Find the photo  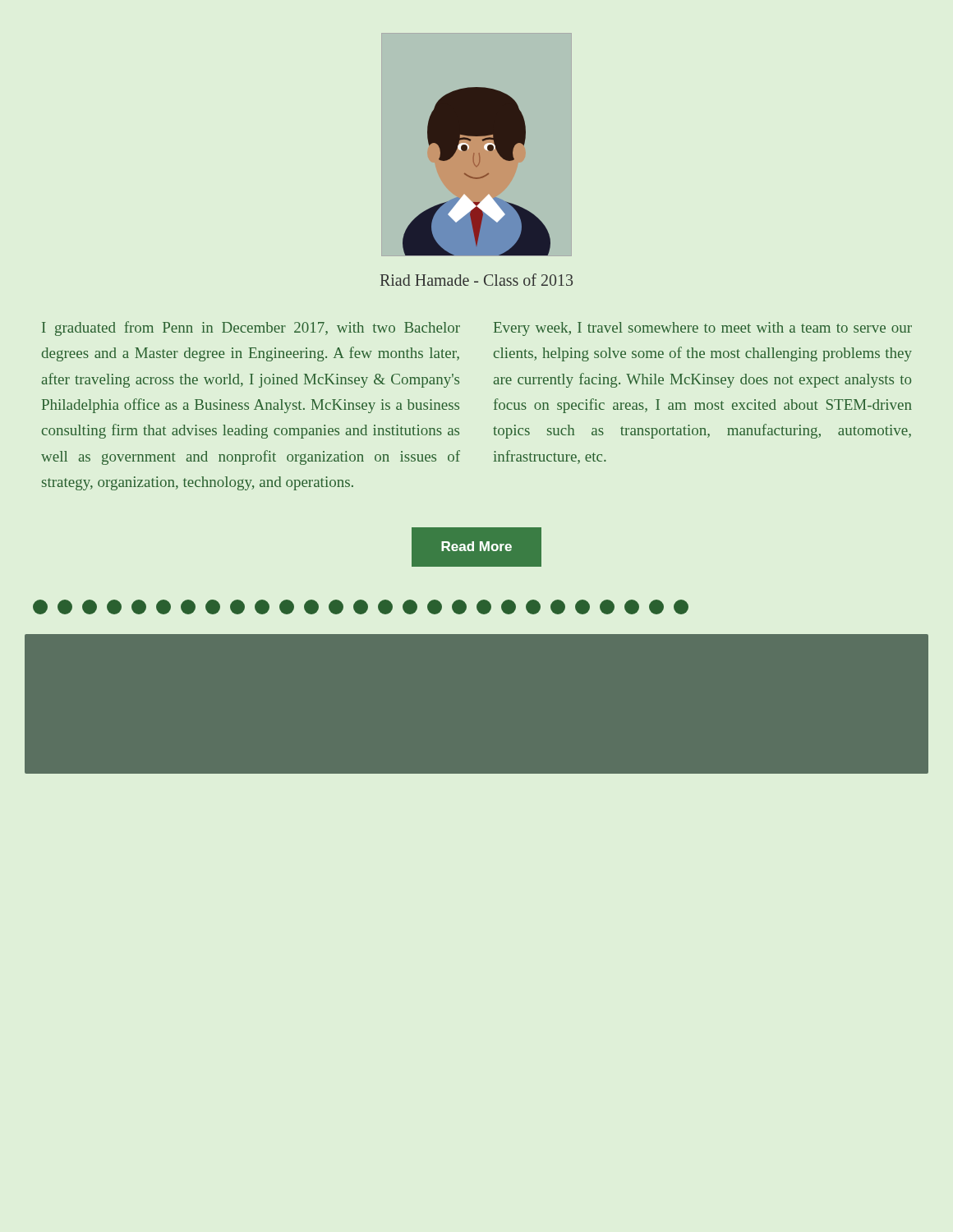(x=476, y=128)
